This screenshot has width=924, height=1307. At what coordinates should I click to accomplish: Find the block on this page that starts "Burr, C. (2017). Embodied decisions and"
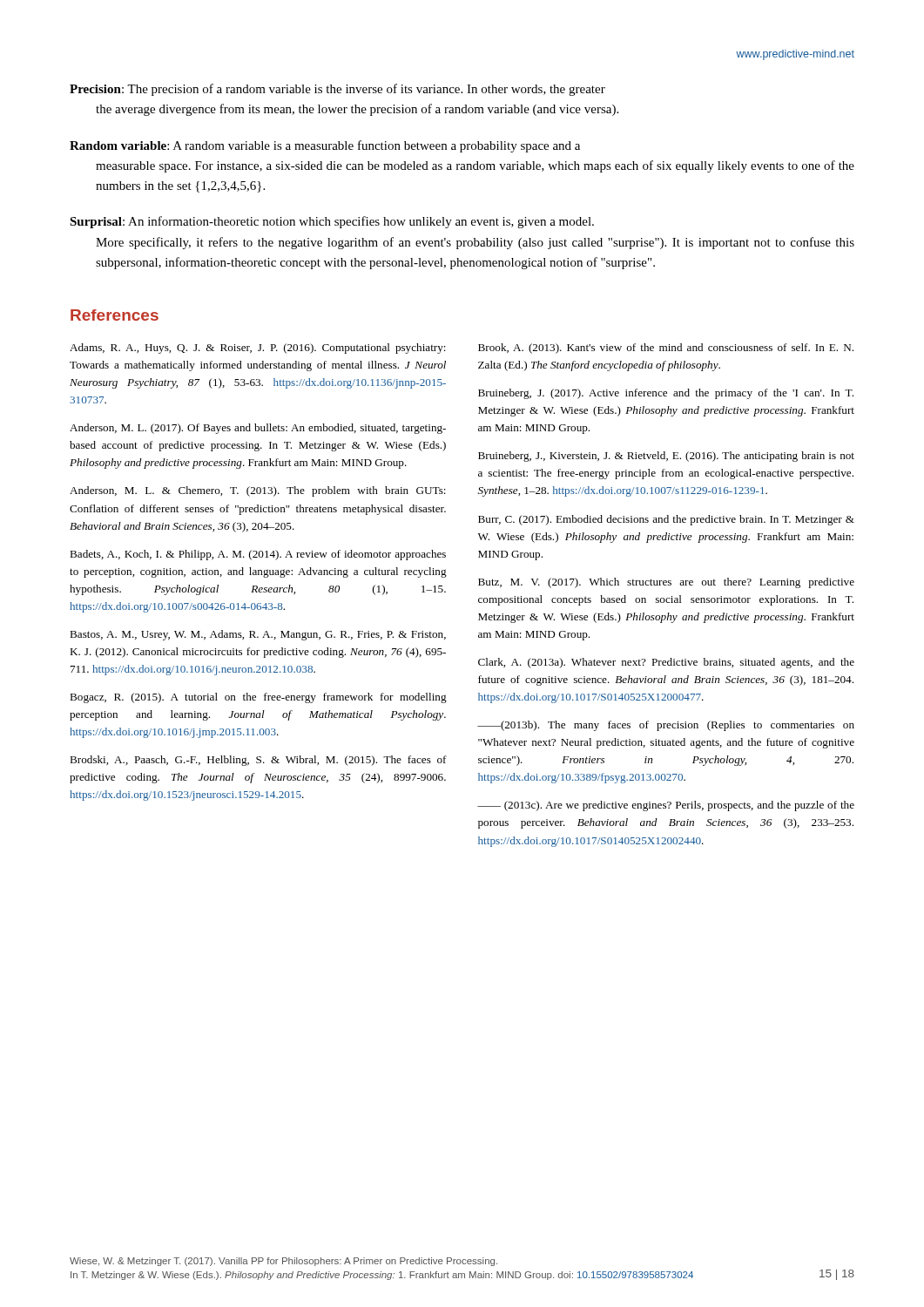coord(666,536)
